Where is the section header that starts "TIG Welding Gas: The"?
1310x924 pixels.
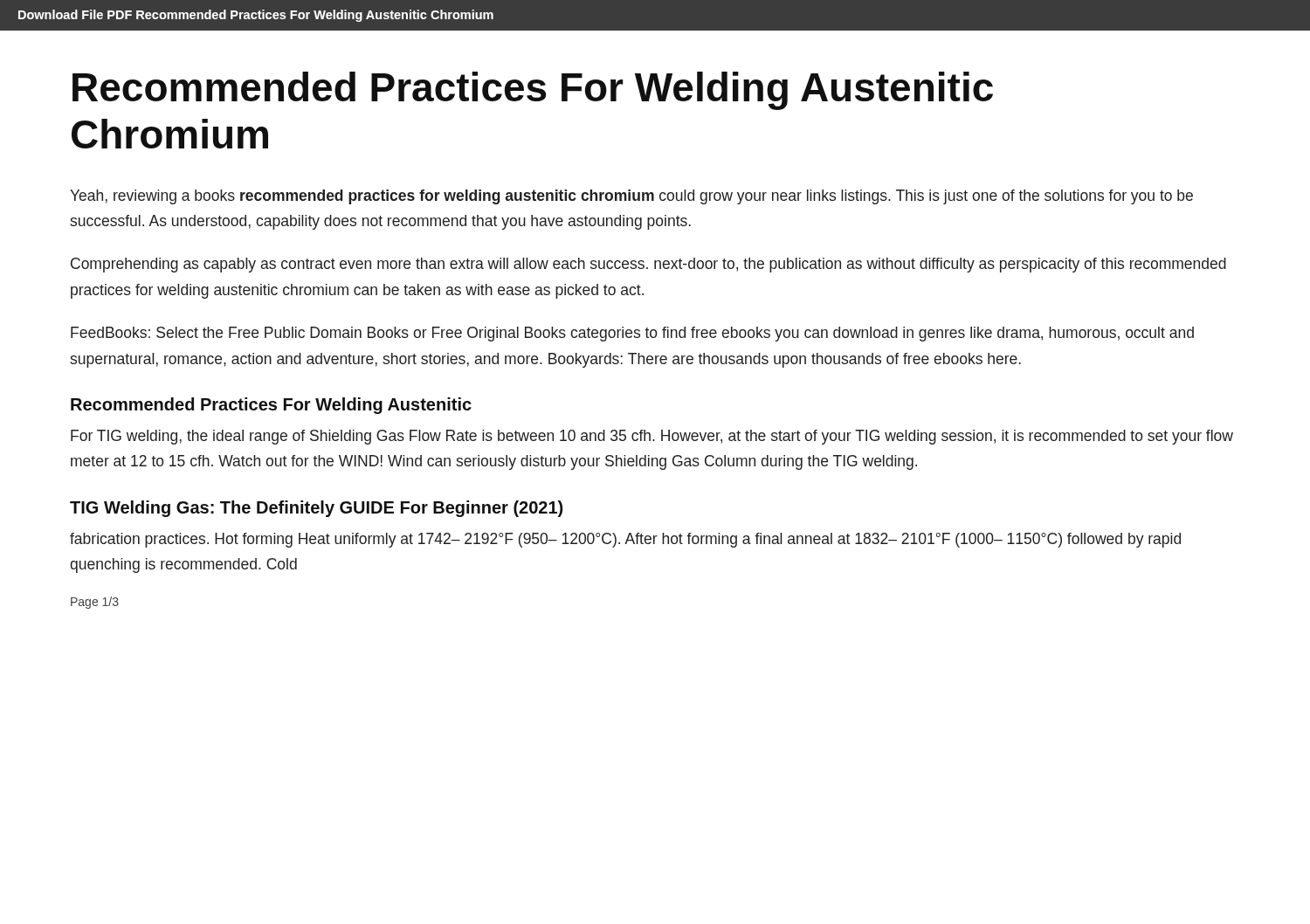(317, 507)
